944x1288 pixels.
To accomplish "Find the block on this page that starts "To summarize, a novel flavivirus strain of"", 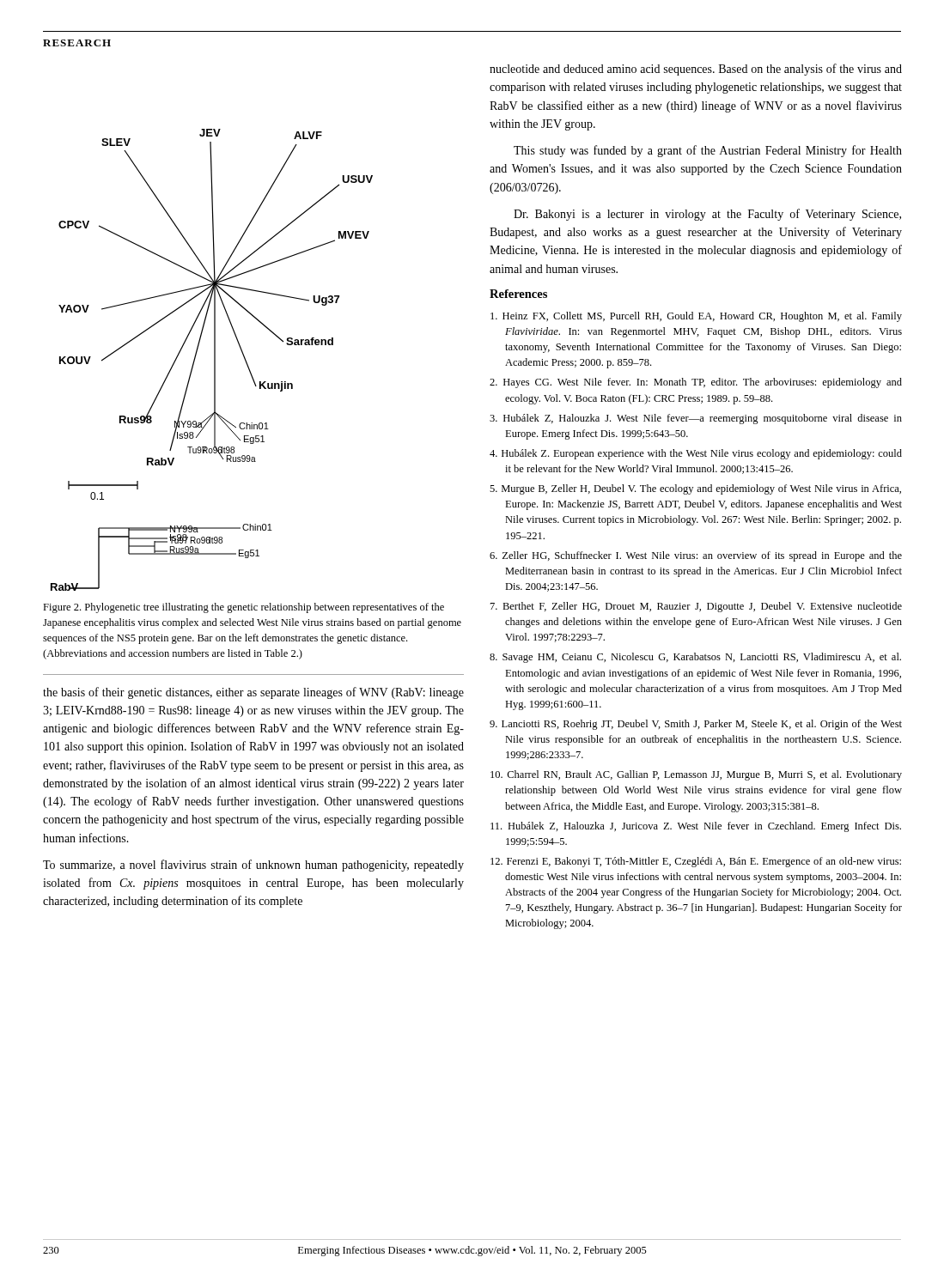I will coord(253,883).
